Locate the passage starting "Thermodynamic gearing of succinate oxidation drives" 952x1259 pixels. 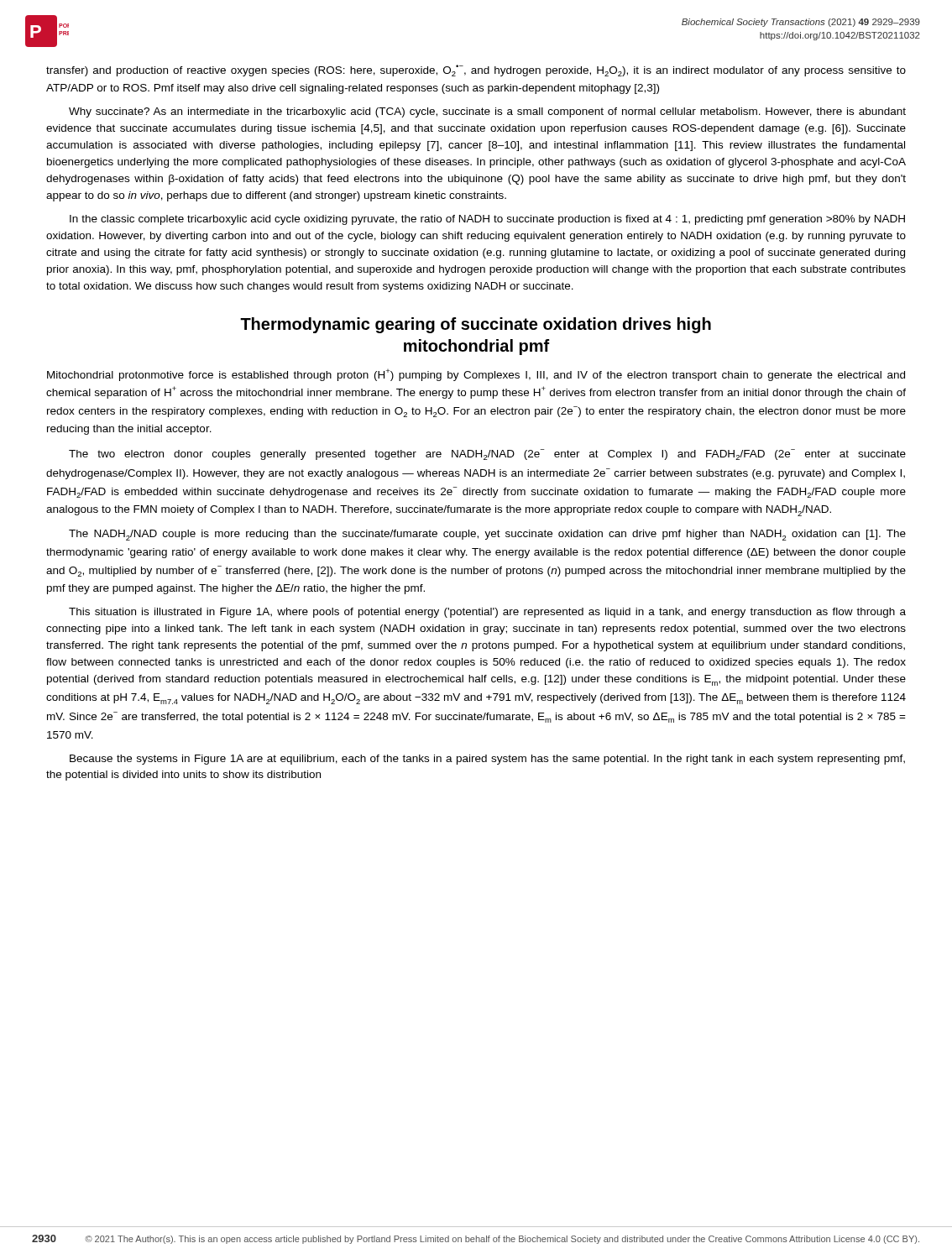click(x=476, y=335)
